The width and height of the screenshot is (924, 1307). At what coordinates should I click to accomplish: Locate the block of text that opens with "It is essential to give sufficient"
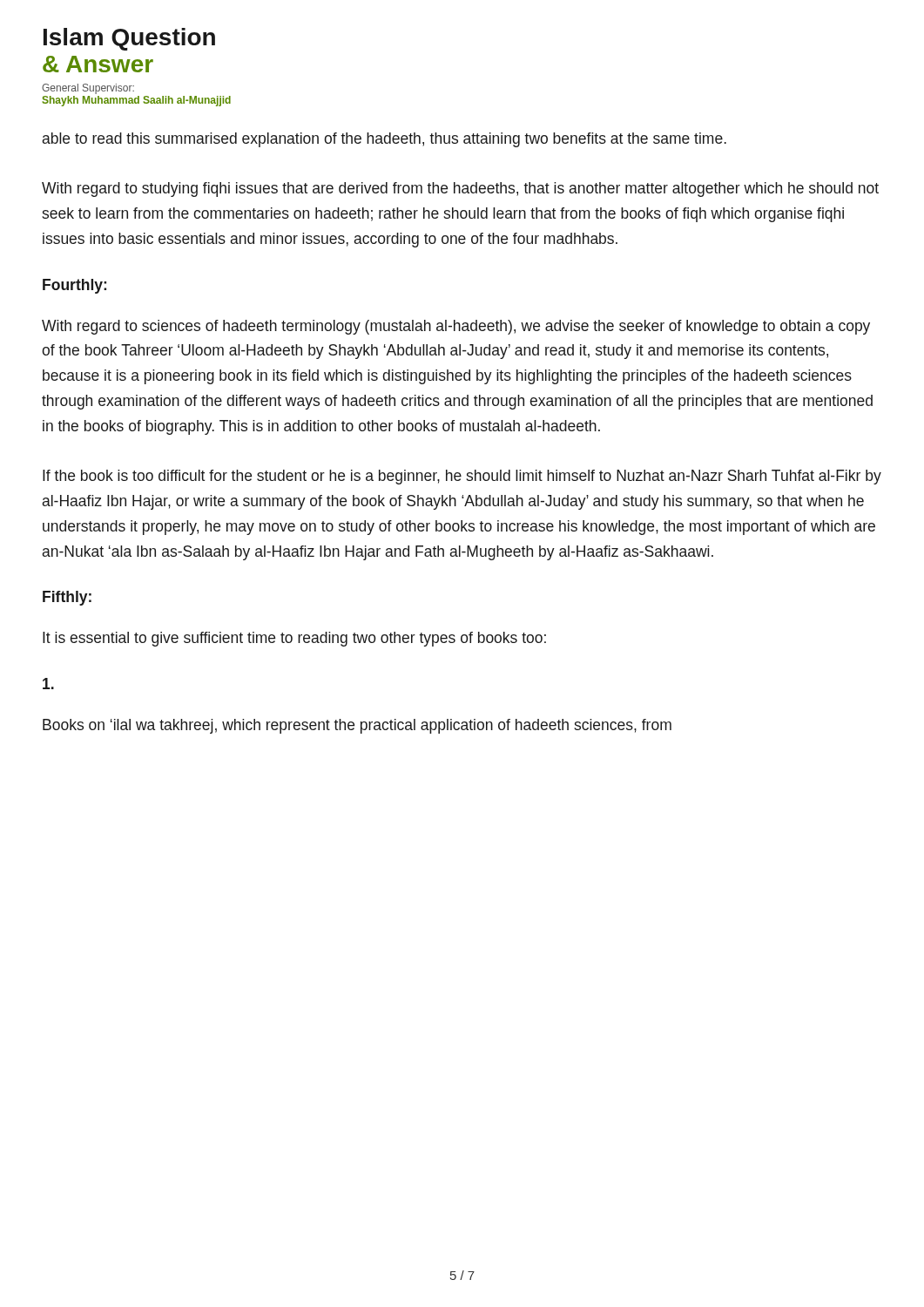(x=295, y=638)
